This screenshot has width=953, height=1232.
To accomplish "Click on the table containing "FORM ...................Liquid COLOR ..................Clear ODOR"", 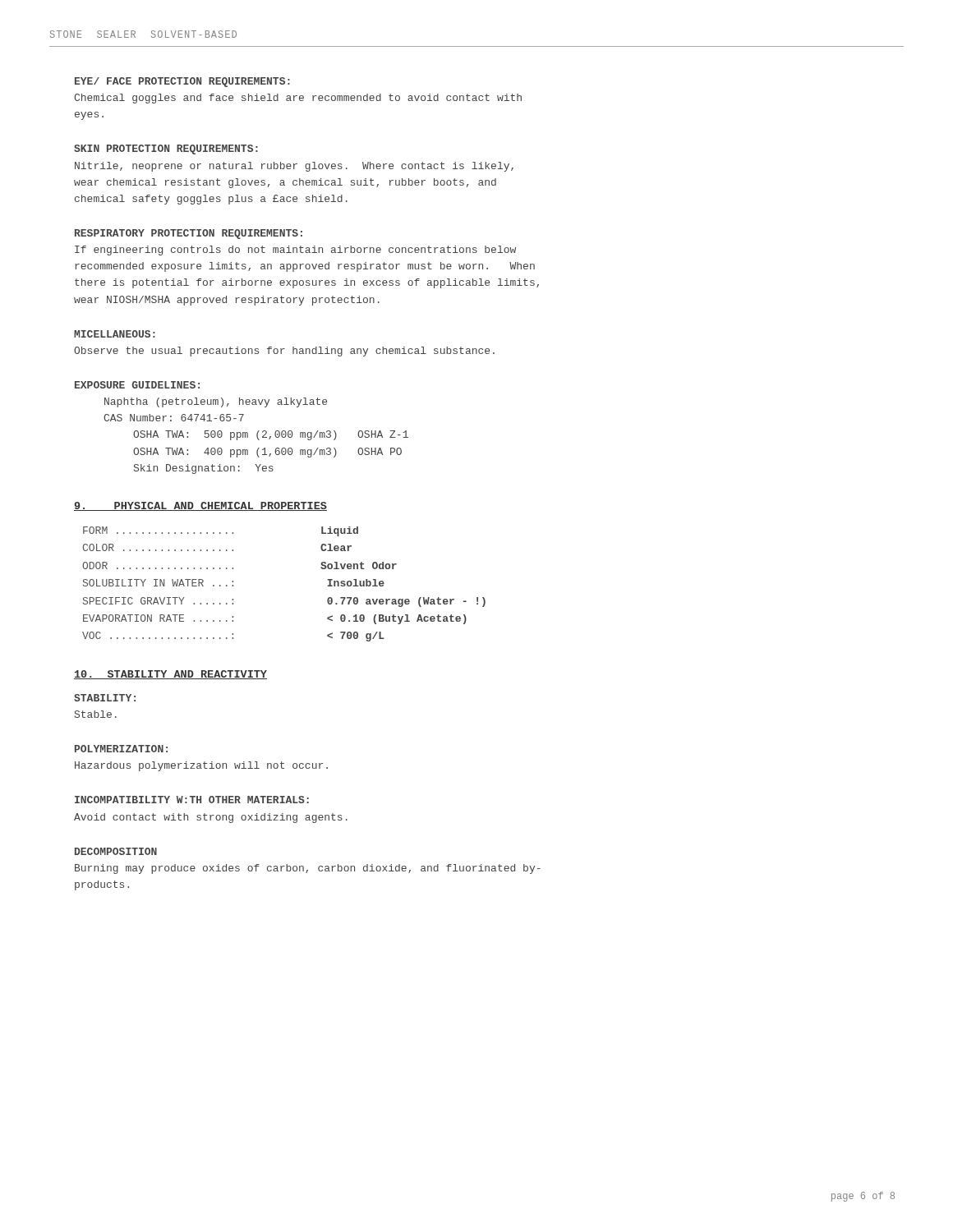I will coord(481,584).
